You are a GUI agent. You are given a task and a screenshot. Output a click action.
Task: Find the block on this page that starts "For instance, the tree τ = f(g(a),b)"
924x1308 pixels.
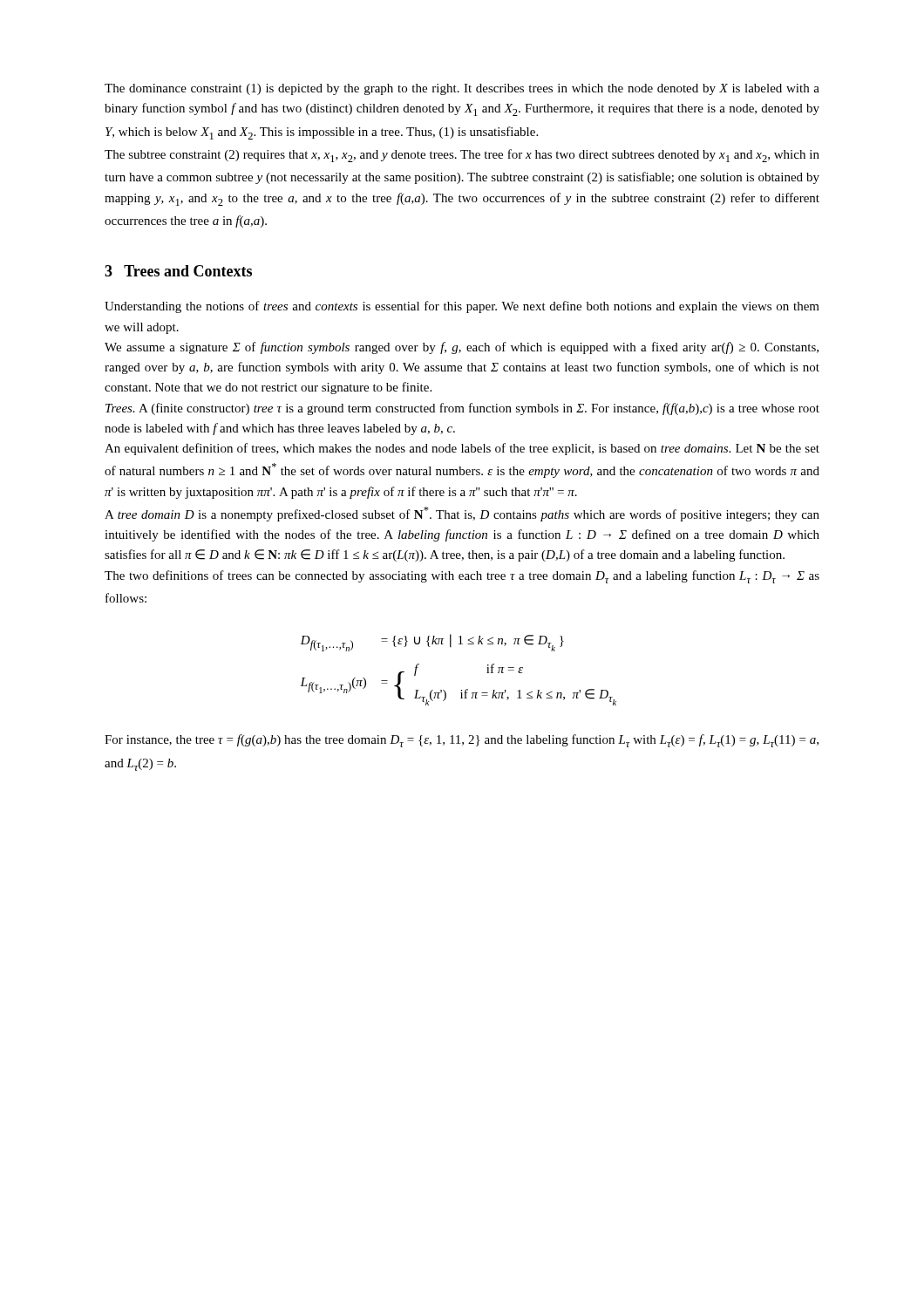(462, 753)
